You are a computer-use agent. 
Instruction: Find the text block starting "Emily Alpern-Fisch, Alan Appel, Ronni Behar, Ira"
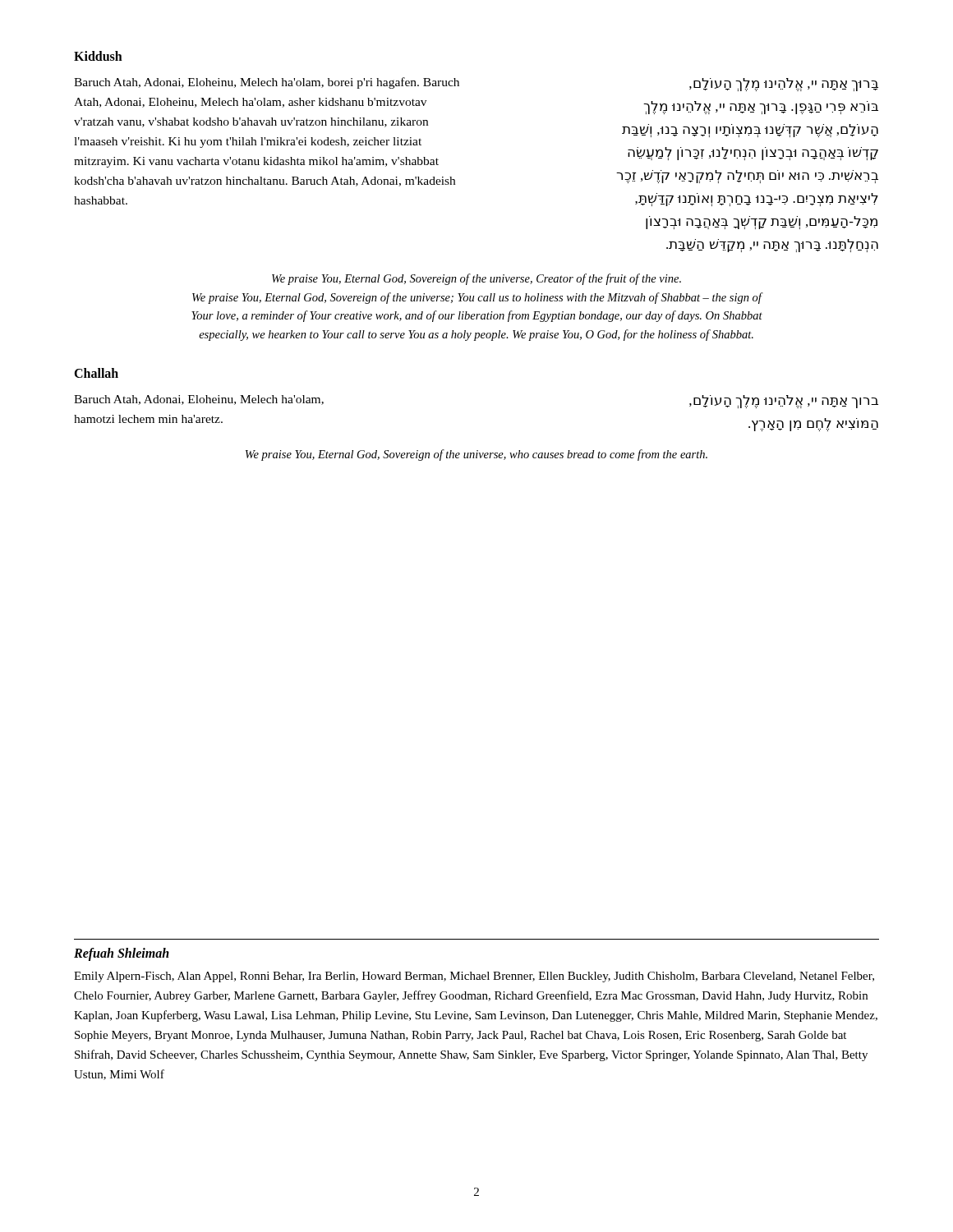tap(476, 1025)
